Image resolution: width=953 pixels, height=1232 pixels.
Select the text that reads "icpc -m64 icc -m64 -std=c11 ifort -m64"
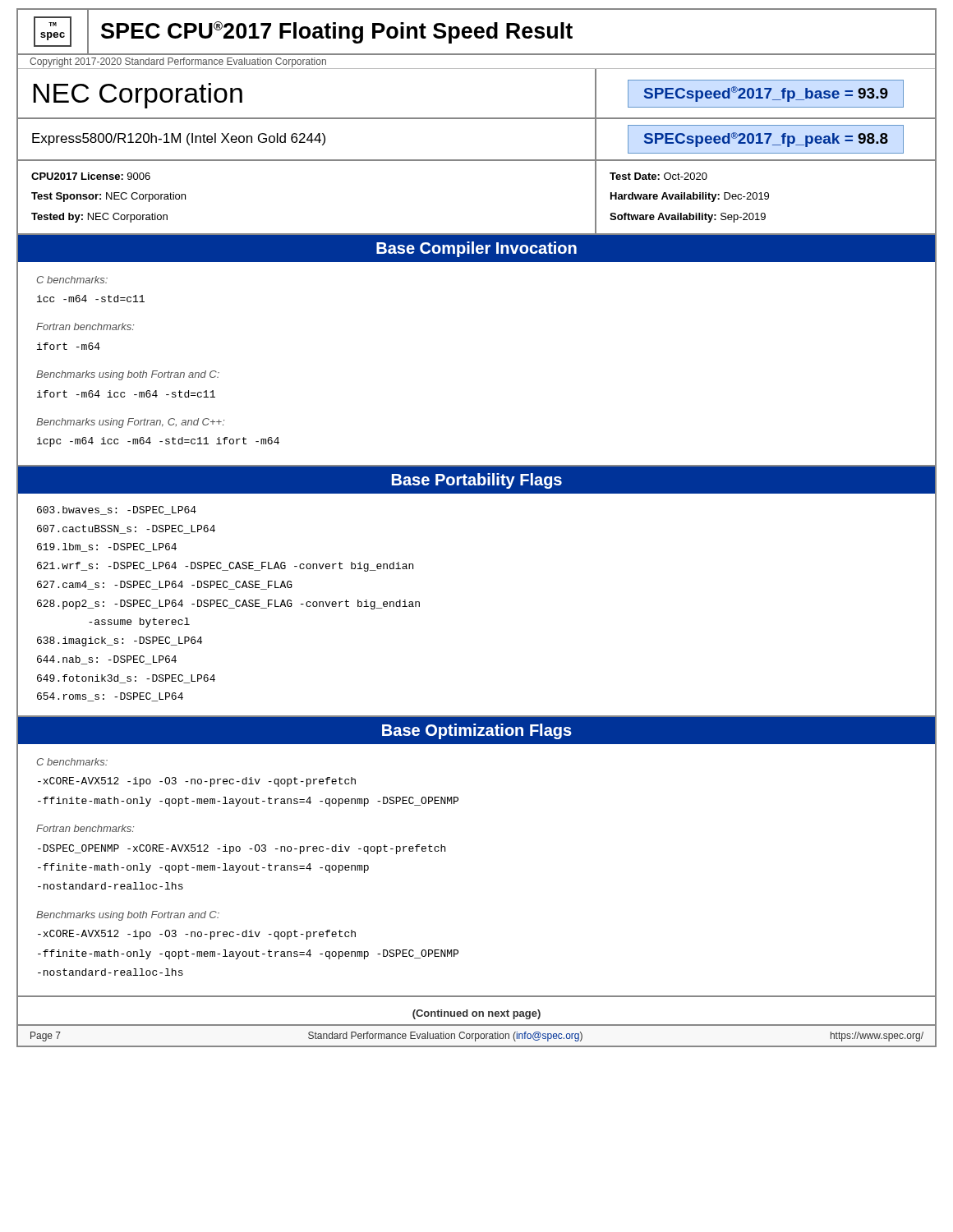[158, 442]
